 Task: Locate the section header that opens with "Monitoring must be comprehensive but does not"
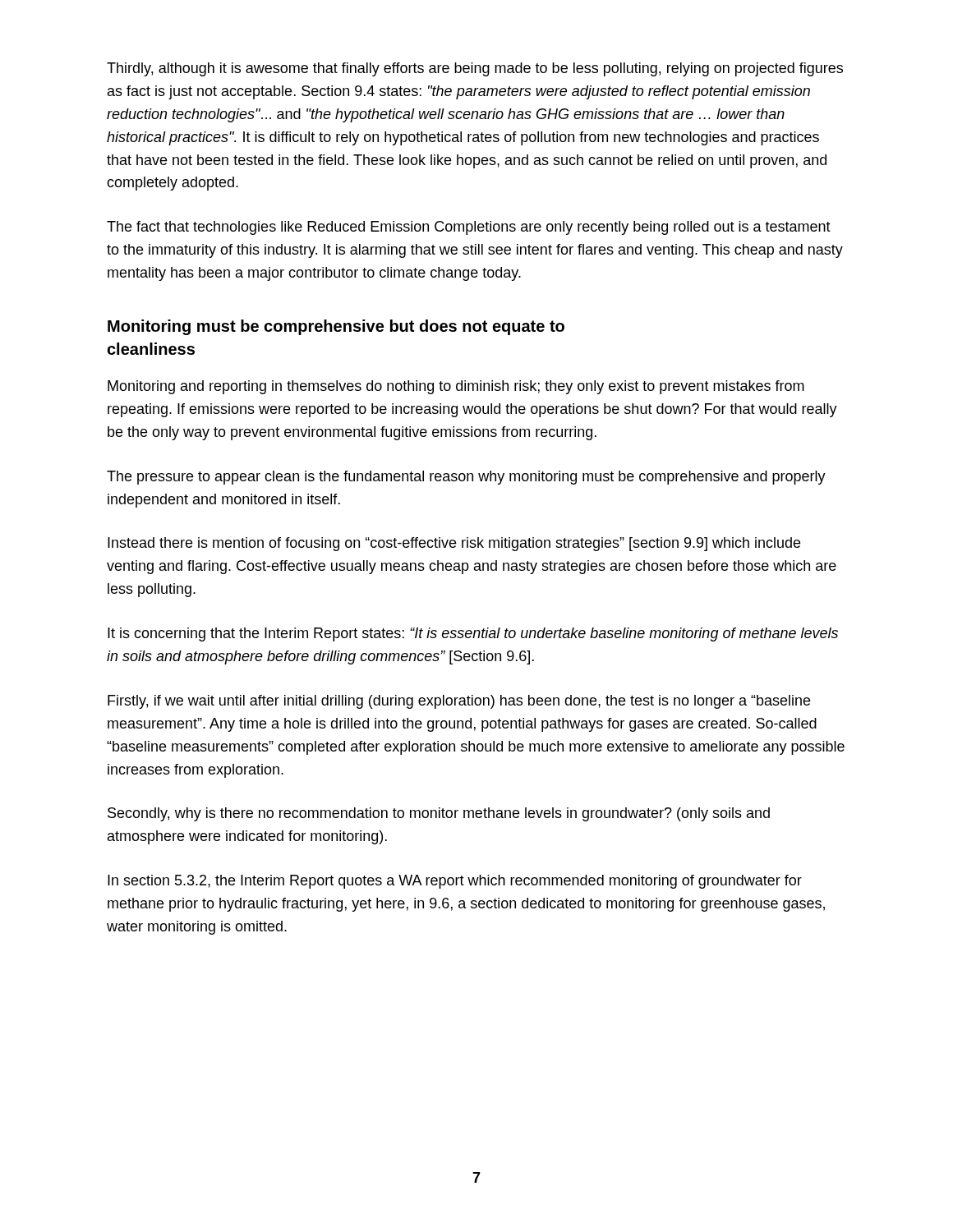(x=336, y=338)
